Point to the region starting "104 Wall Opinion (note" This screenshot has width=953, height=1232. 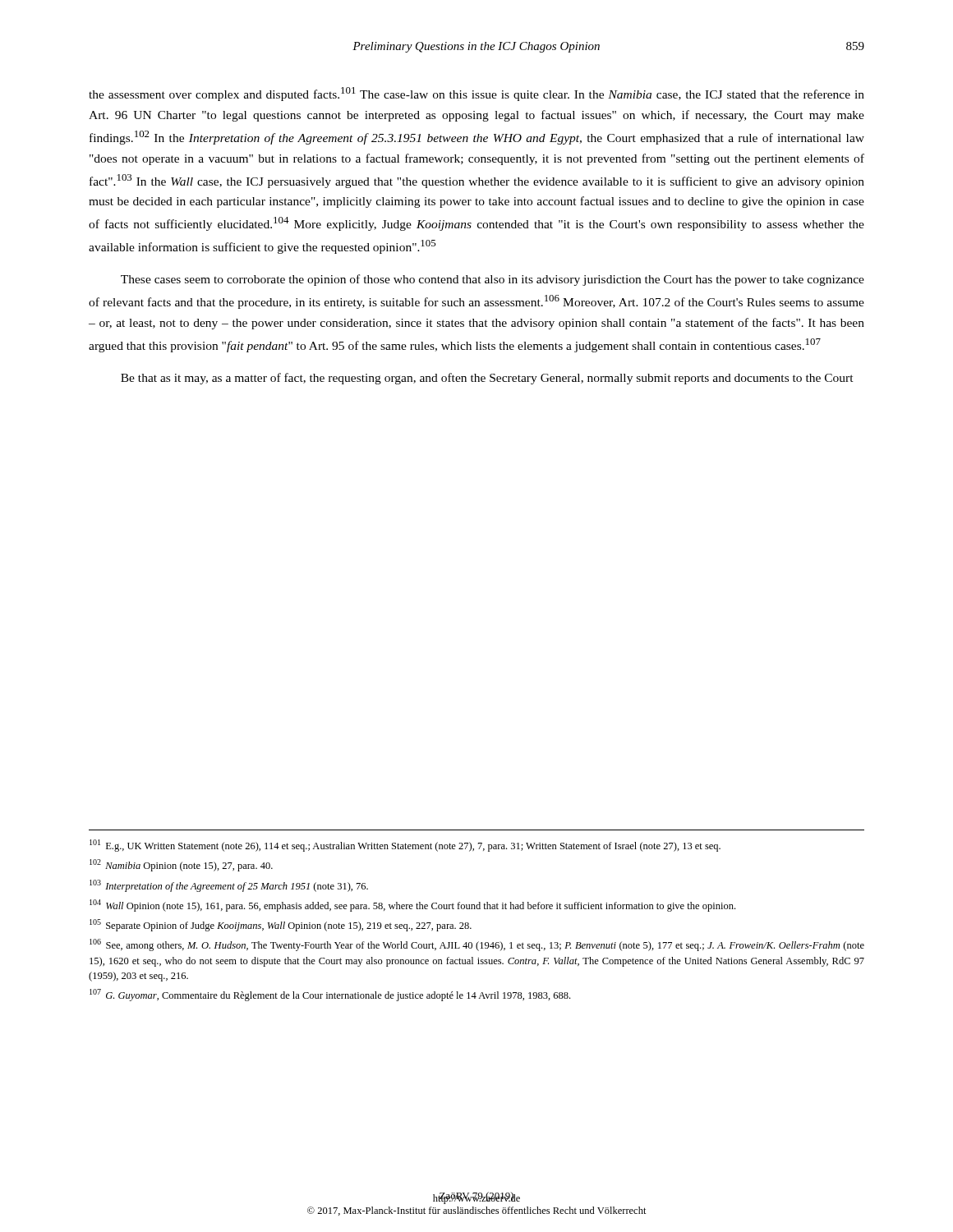coord(476,905)
